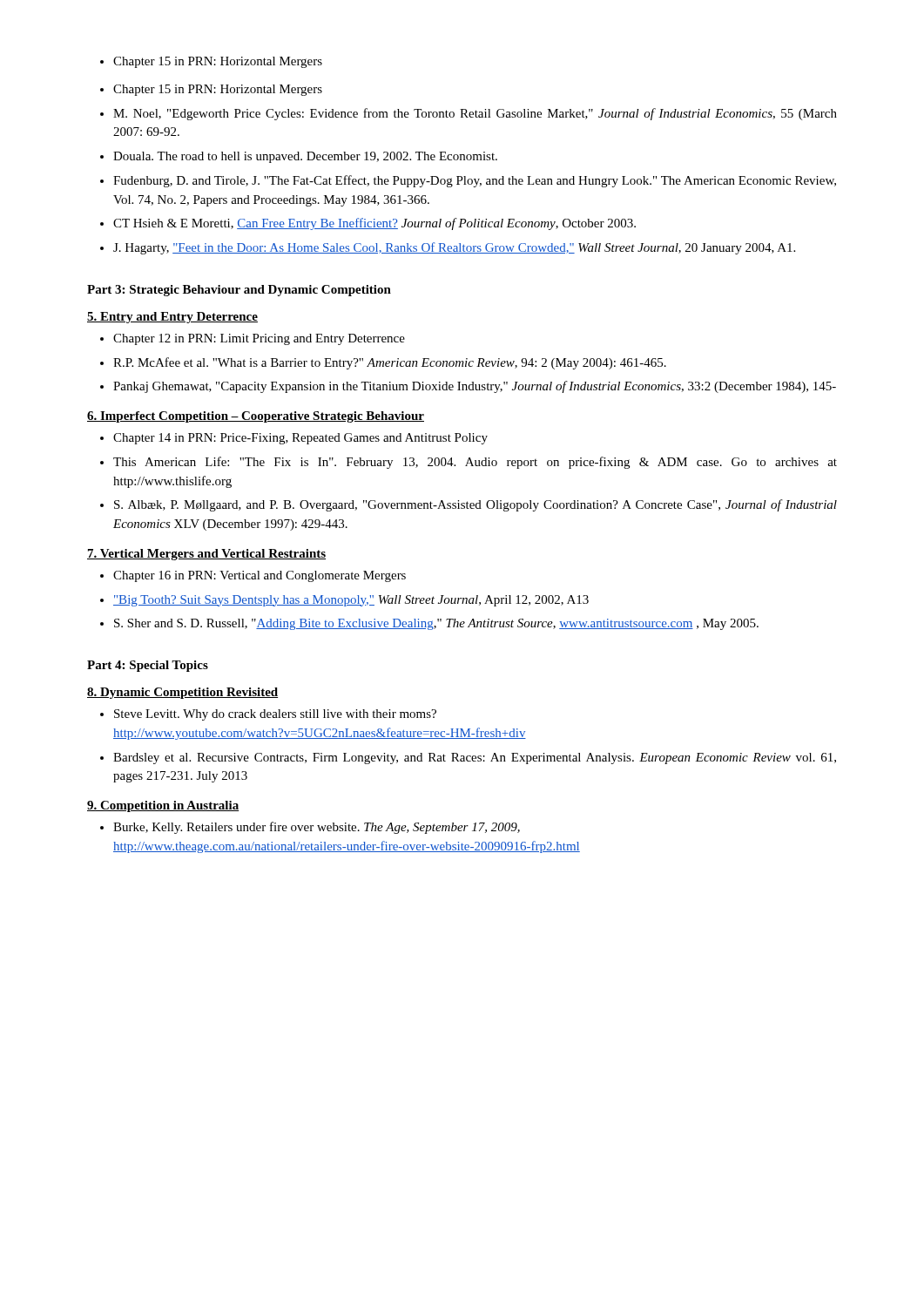924x1307 pixels.
Task: Where is the passage that starts "S. Sher and S. D. Russell, "Adding"?
Action: point(475,624)
